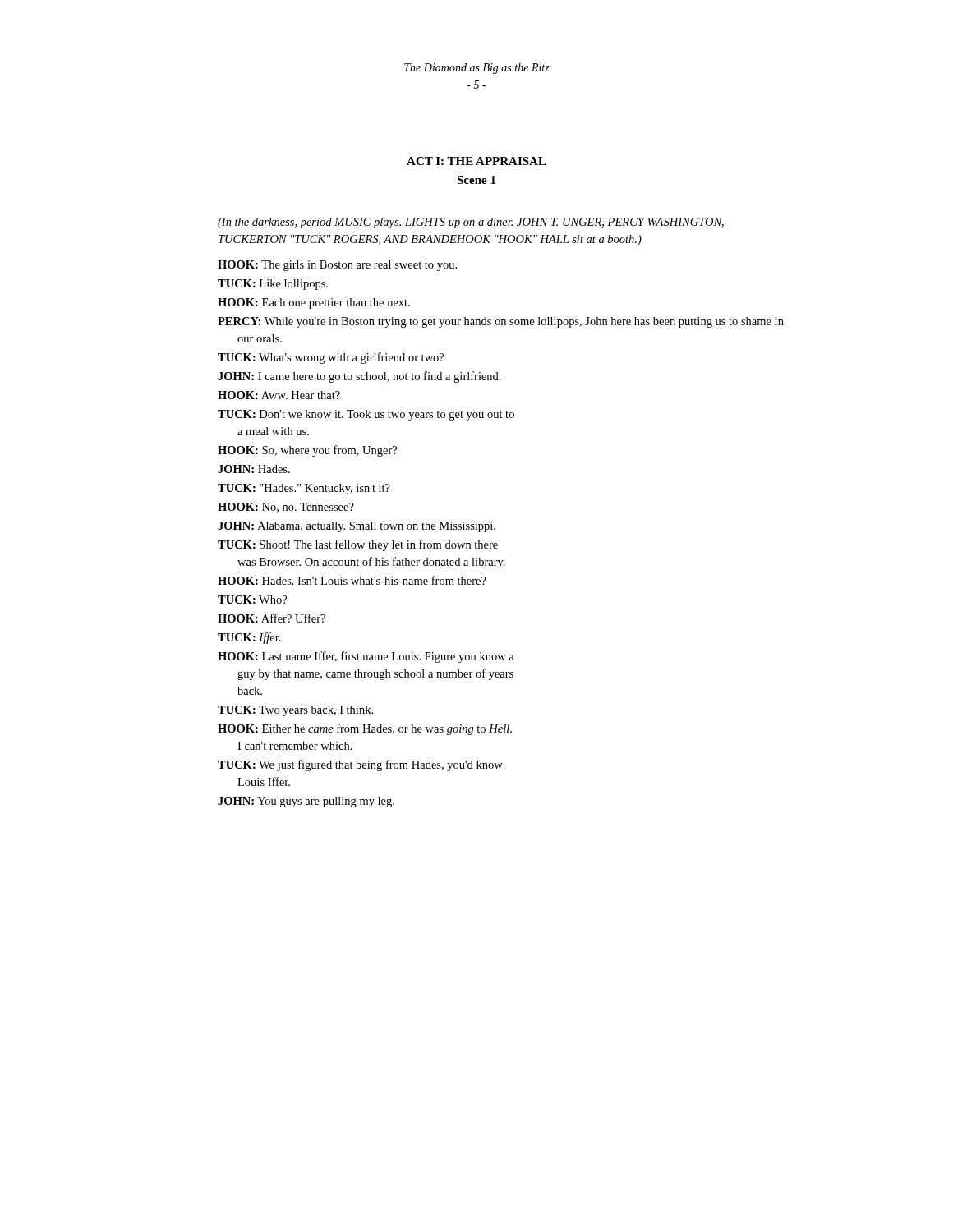Find the block on this page that starts "HOOK: Each one"
The width and height of the screenshot is (953, 1232).
[314, 302]
